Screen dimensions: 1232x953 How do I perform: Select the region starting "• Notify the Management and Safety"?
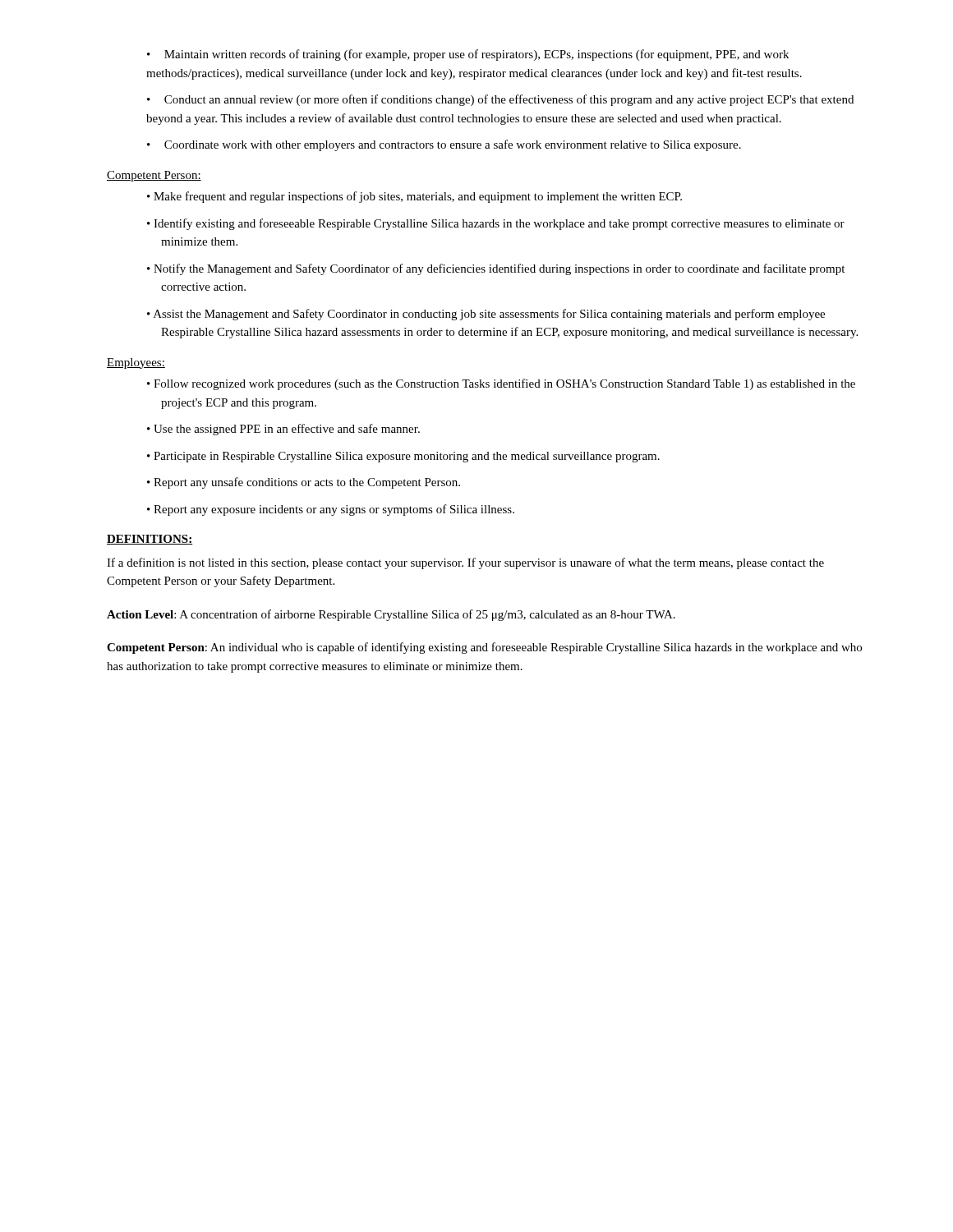click(x=496, y=277)
